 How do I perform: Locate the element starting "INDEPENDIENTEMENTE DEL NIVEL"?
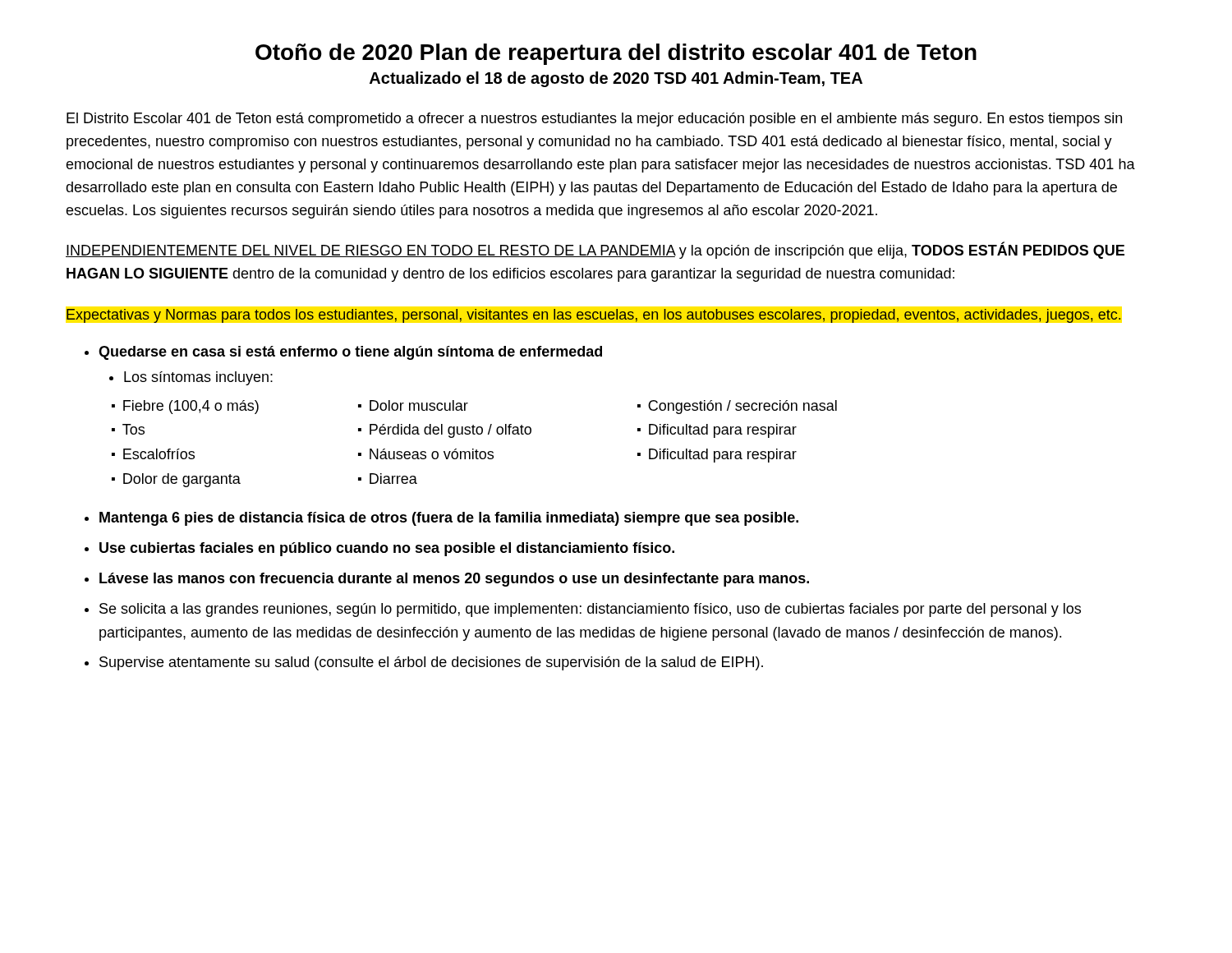tap(595, 262)
